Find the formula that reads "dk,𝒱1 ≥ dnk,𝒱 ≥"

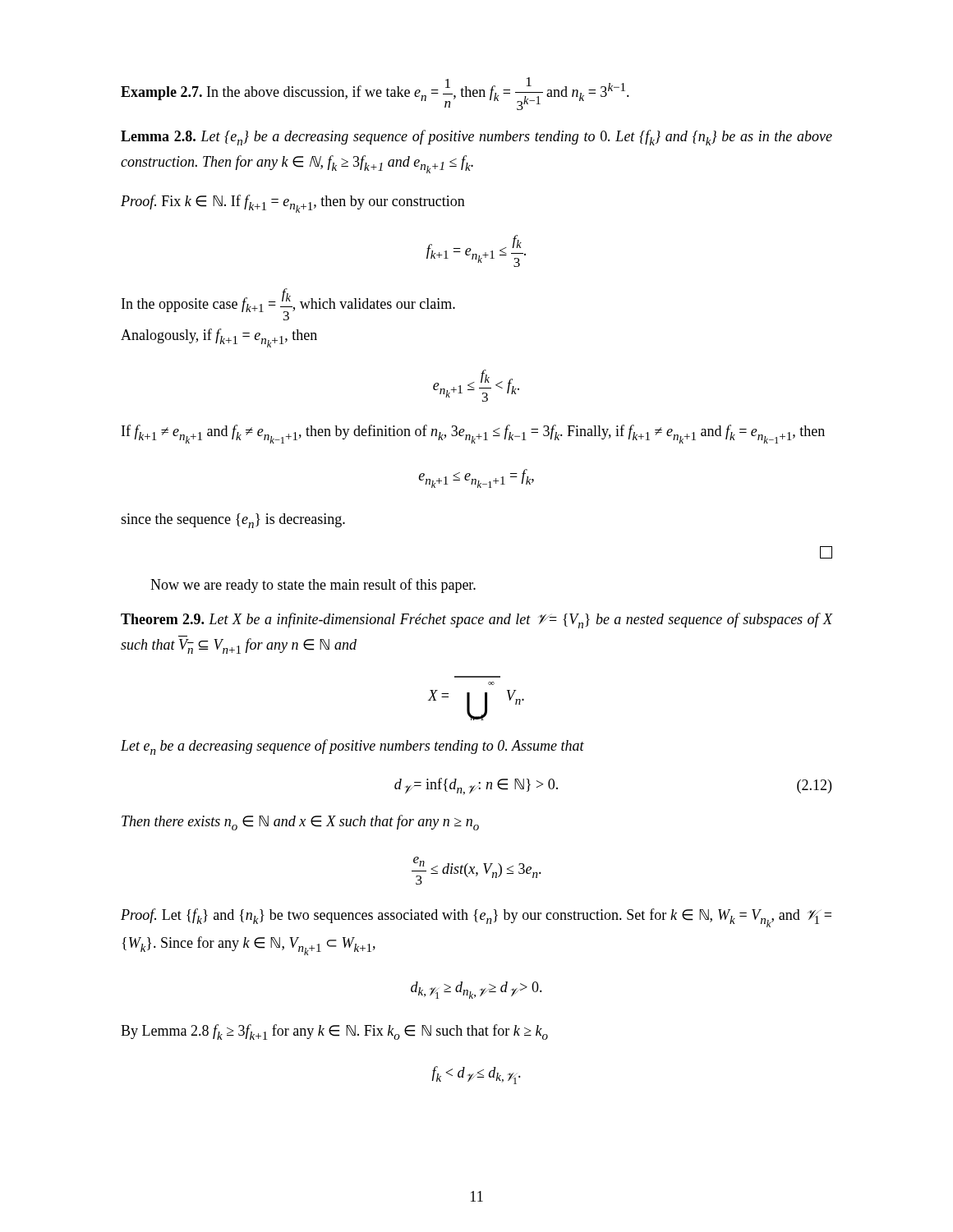[x=476, y=990]
